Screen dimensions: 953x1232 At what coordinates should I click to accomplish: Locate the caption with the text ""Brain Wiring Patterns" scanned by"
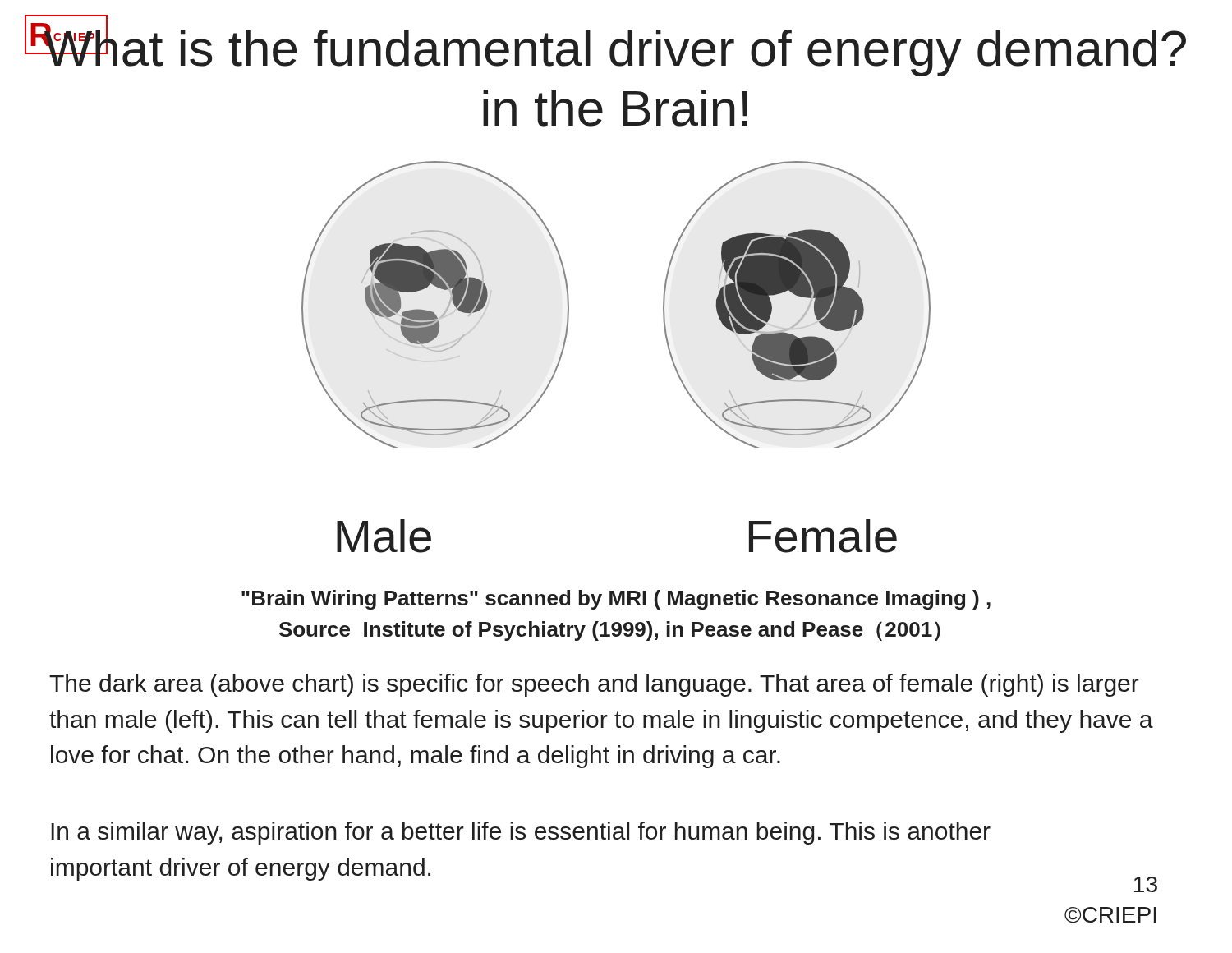tap(616, 614)
